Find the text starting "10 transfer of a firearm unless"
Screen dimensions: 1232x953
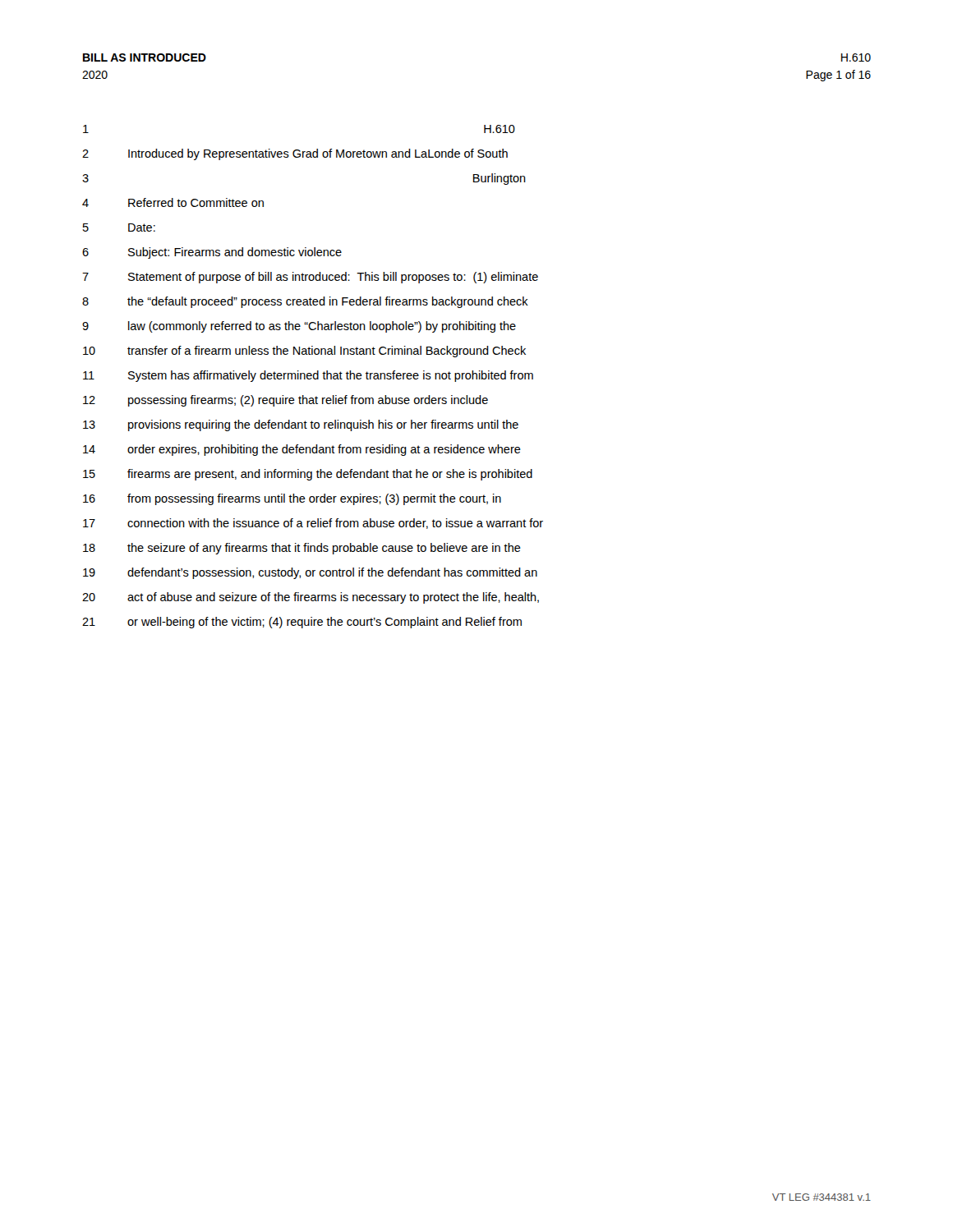tap(476, 351)
